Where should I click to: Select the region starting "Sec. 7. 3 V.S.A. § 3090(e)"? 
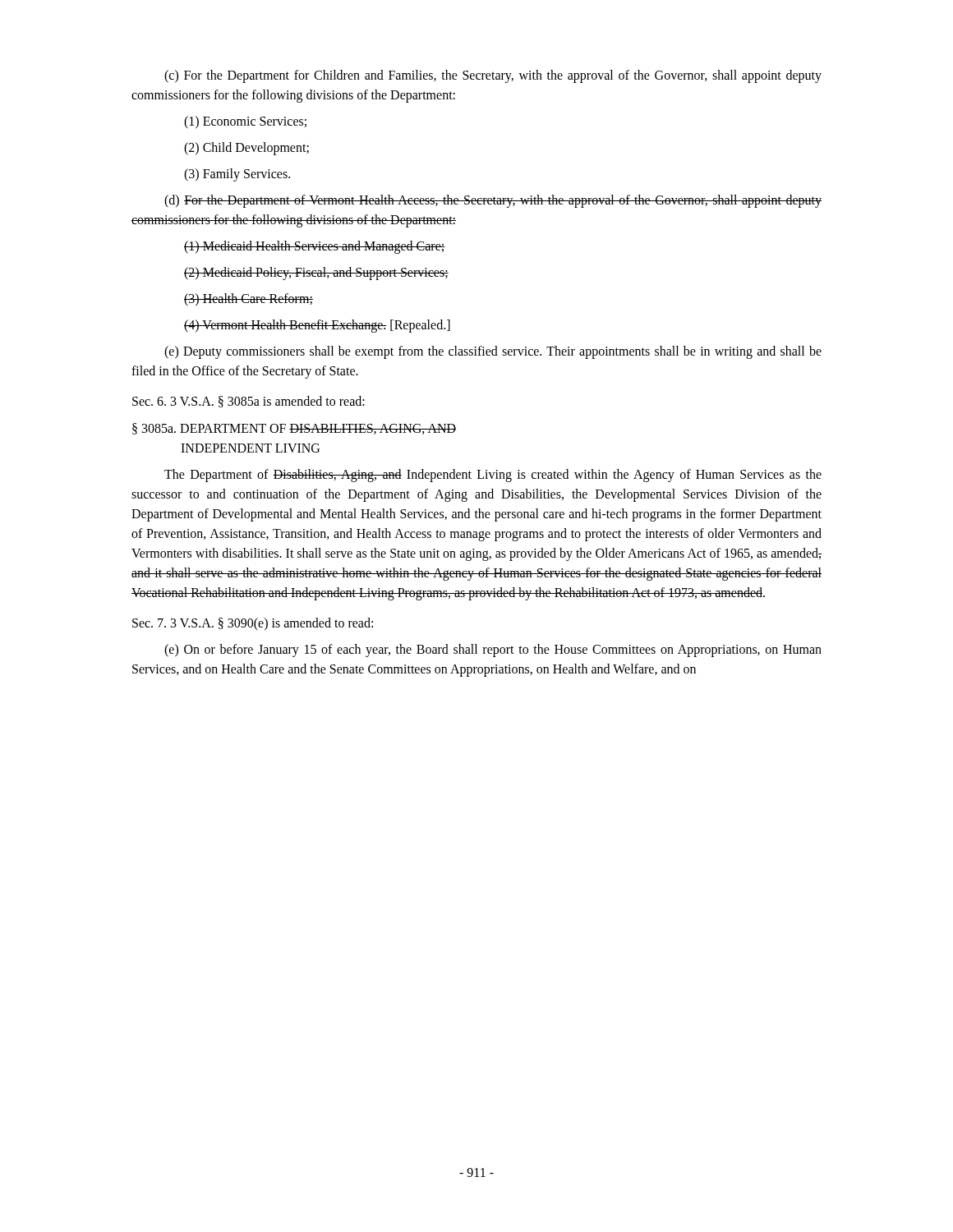coord(253,624)
